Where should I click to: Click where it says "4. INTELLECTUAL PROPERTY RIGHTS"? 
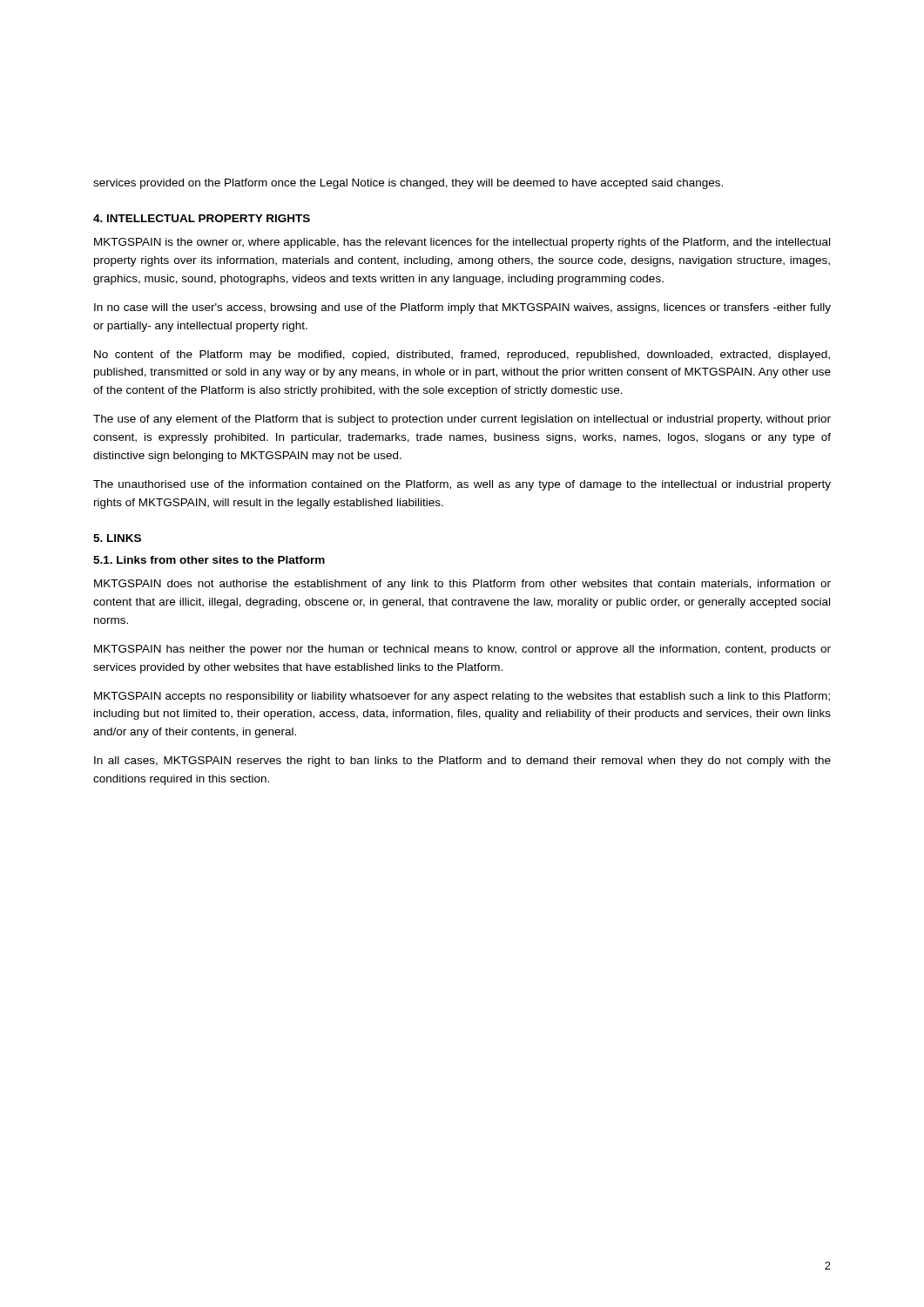click(x=202, y=218)
